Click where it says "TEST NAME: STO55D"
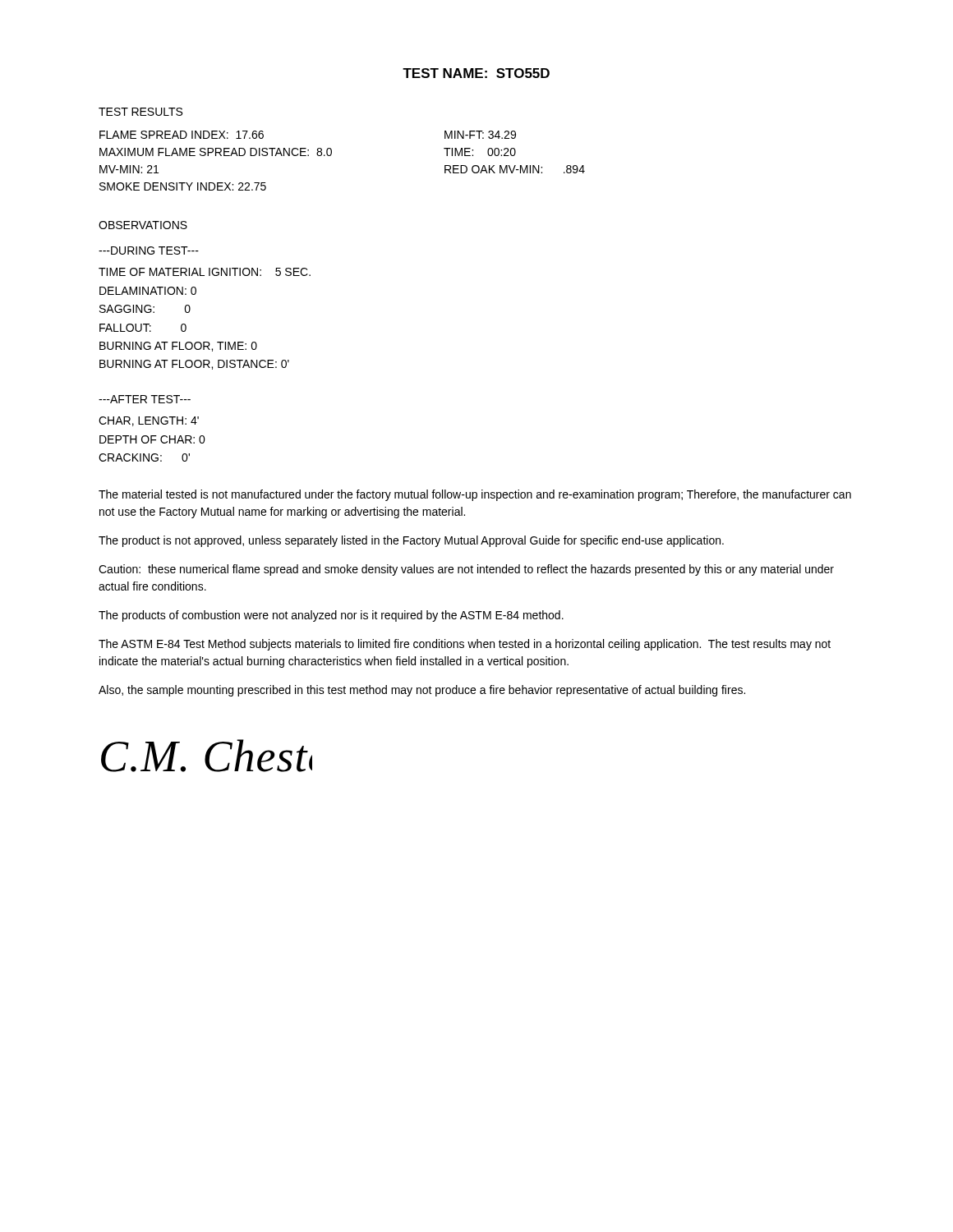Image resolution: width=953 pixels, height=1232 pixels. pos(476,73)
